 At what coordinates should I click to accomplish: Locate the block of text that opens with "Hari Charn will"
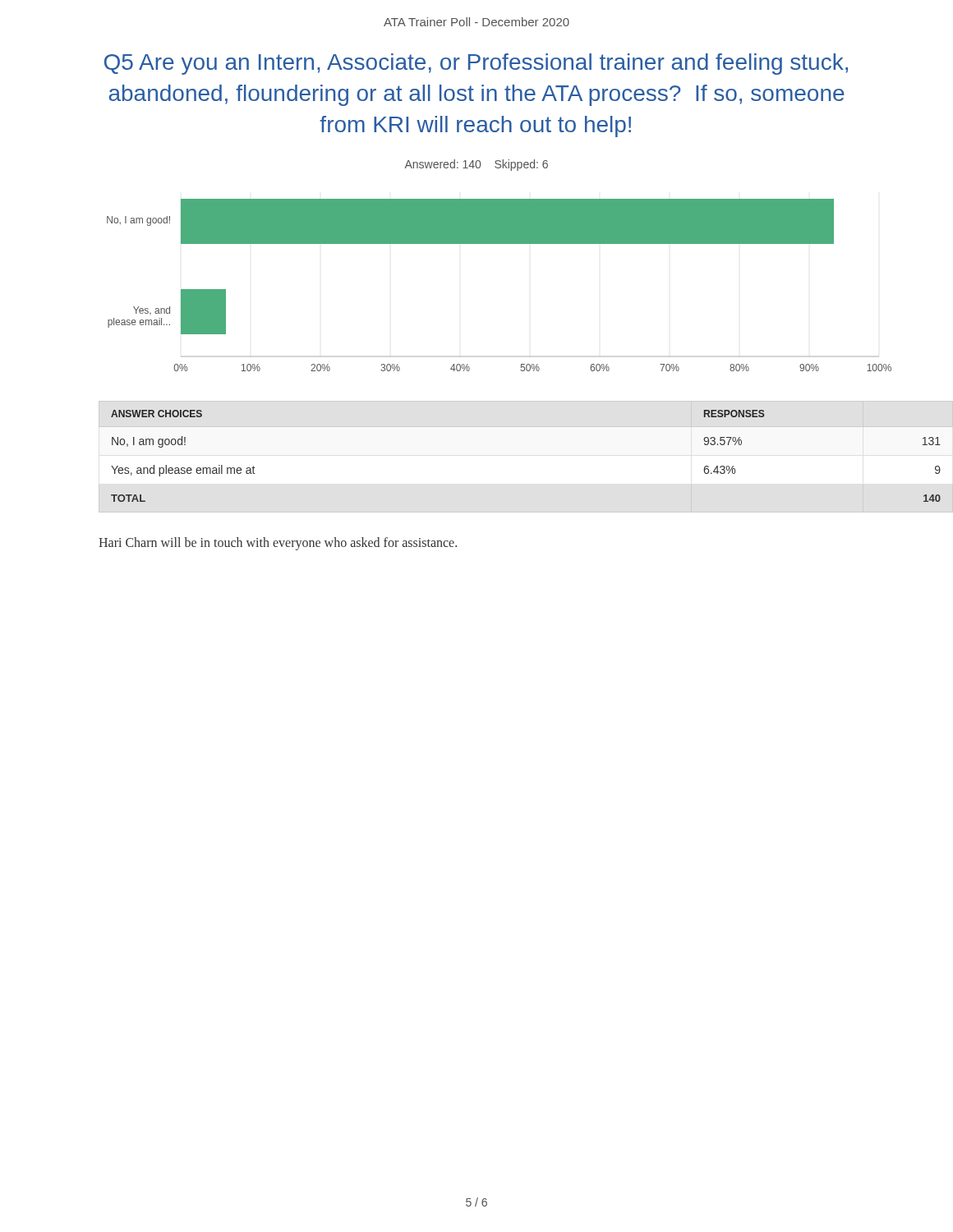pos(278,543)
